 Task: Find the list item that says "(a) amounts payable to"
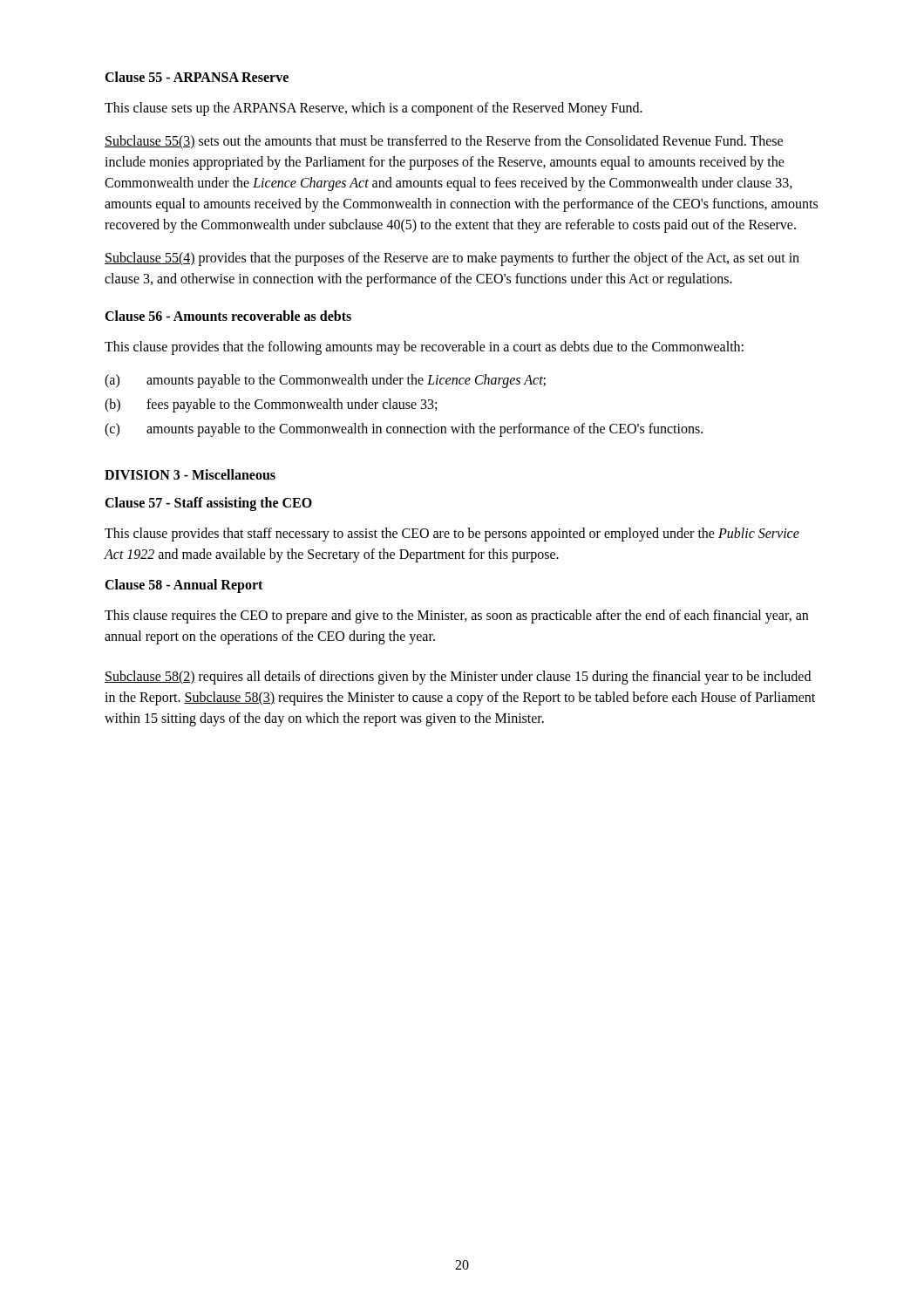tap(462, 380)
